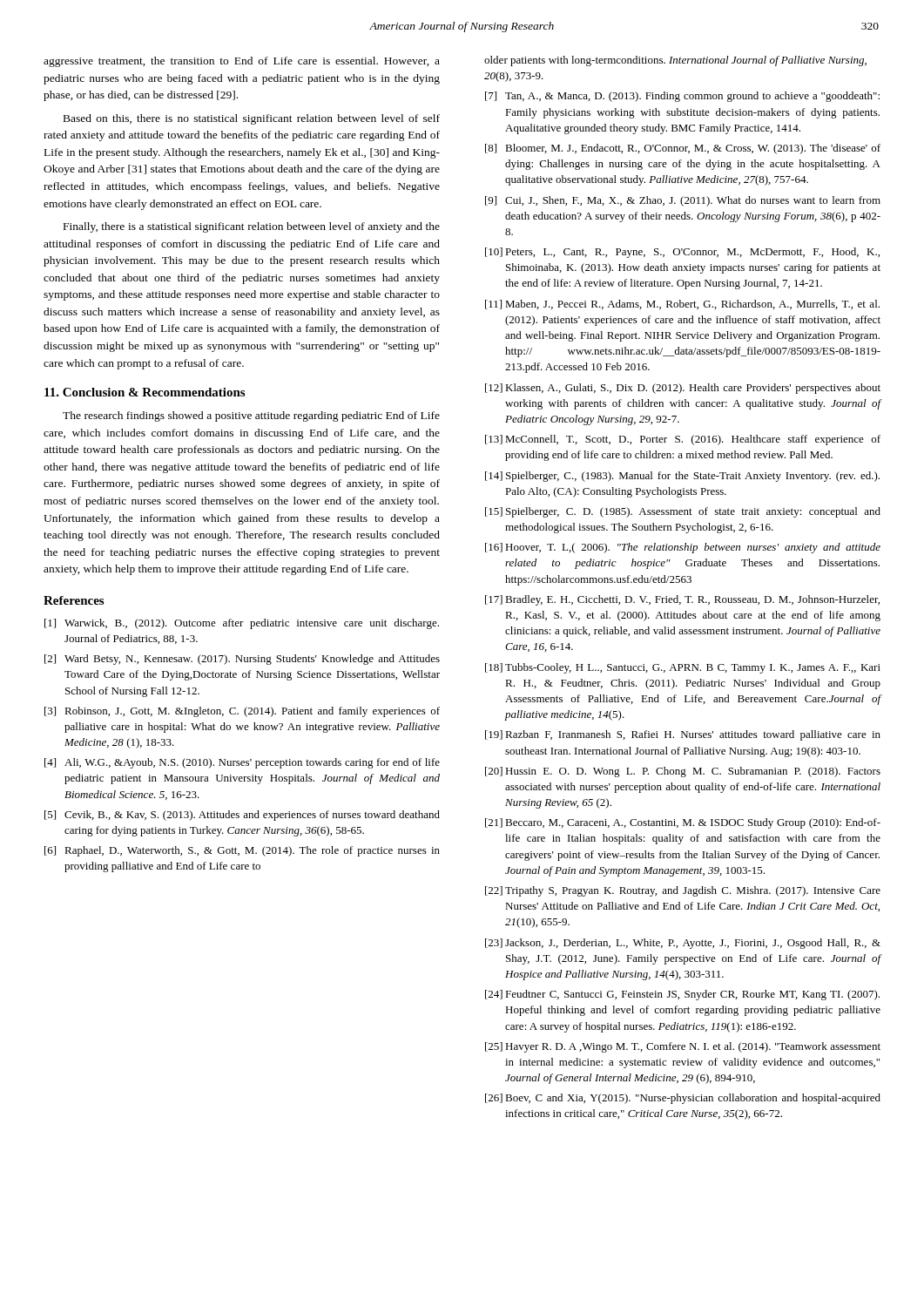Screen dimensions: 1307x924
Task: Click on the section header containing "11. Conclusion & Recommendations"
Action: (144, 392)
